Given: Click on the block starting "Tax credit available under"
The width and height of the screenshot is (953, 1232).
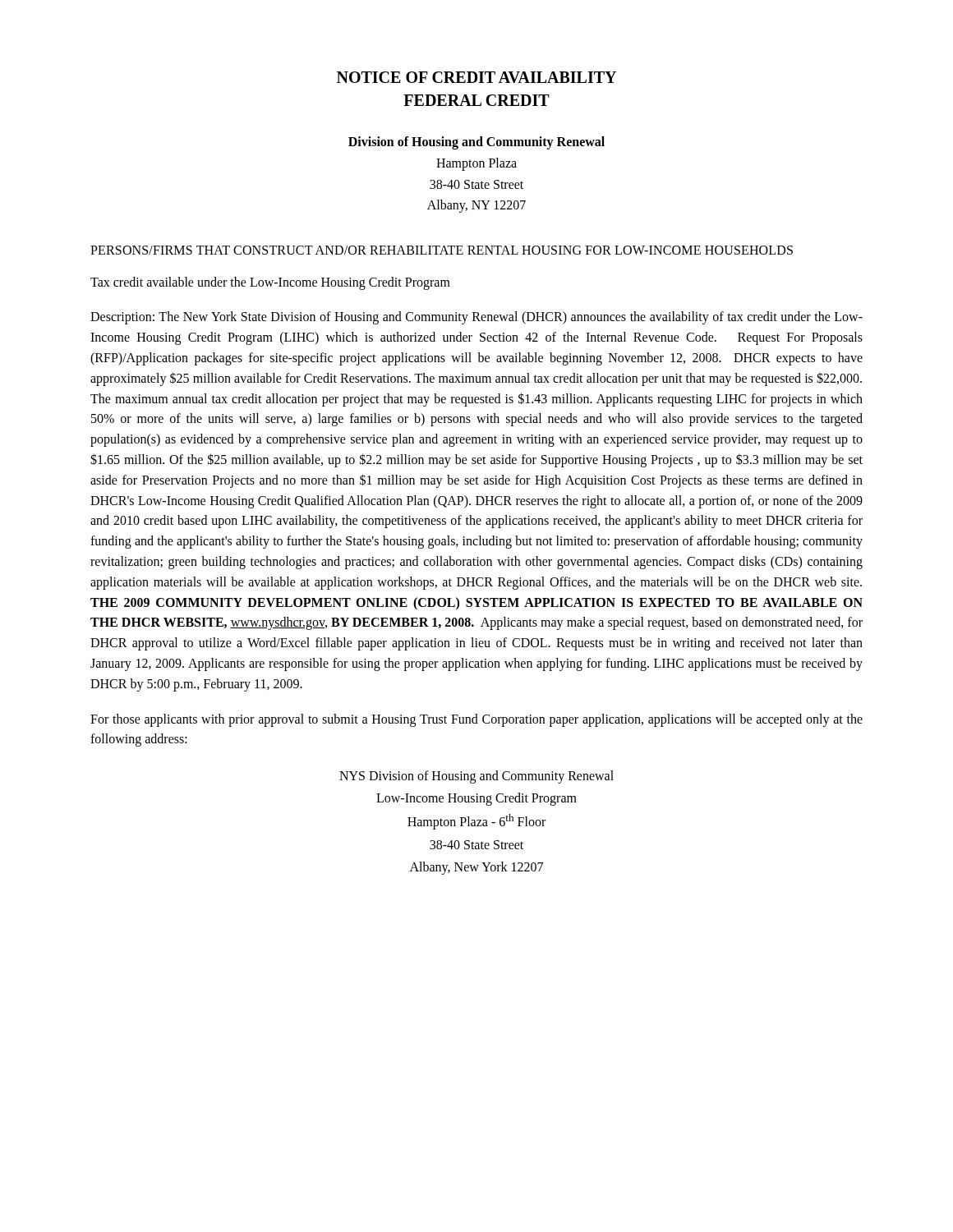Looking at the screenshot, I should (270, 282).
